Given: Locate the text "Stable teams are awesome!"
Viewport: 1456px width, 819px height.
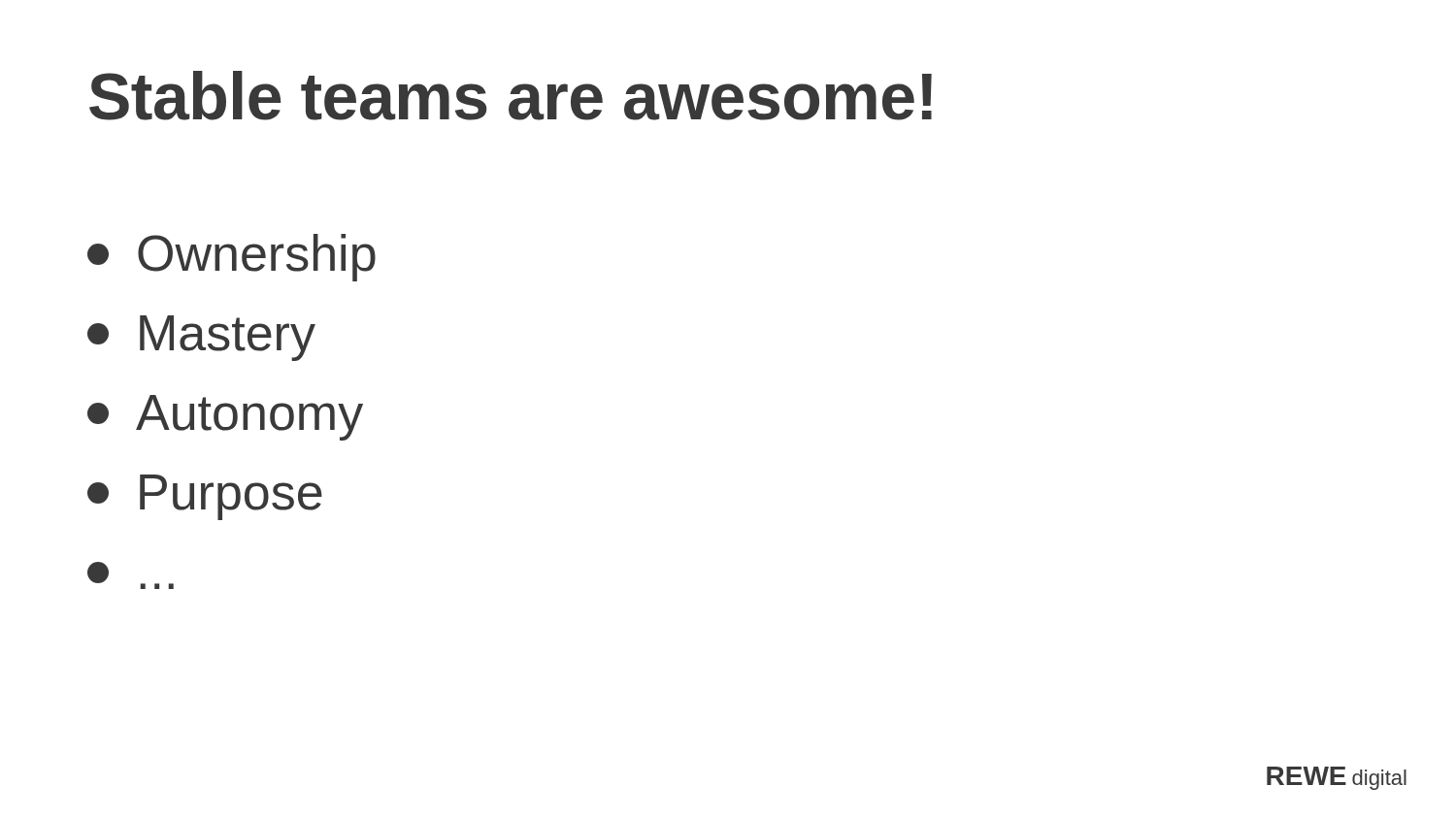Looking at the screenshot, I should [x=512, y=96].
